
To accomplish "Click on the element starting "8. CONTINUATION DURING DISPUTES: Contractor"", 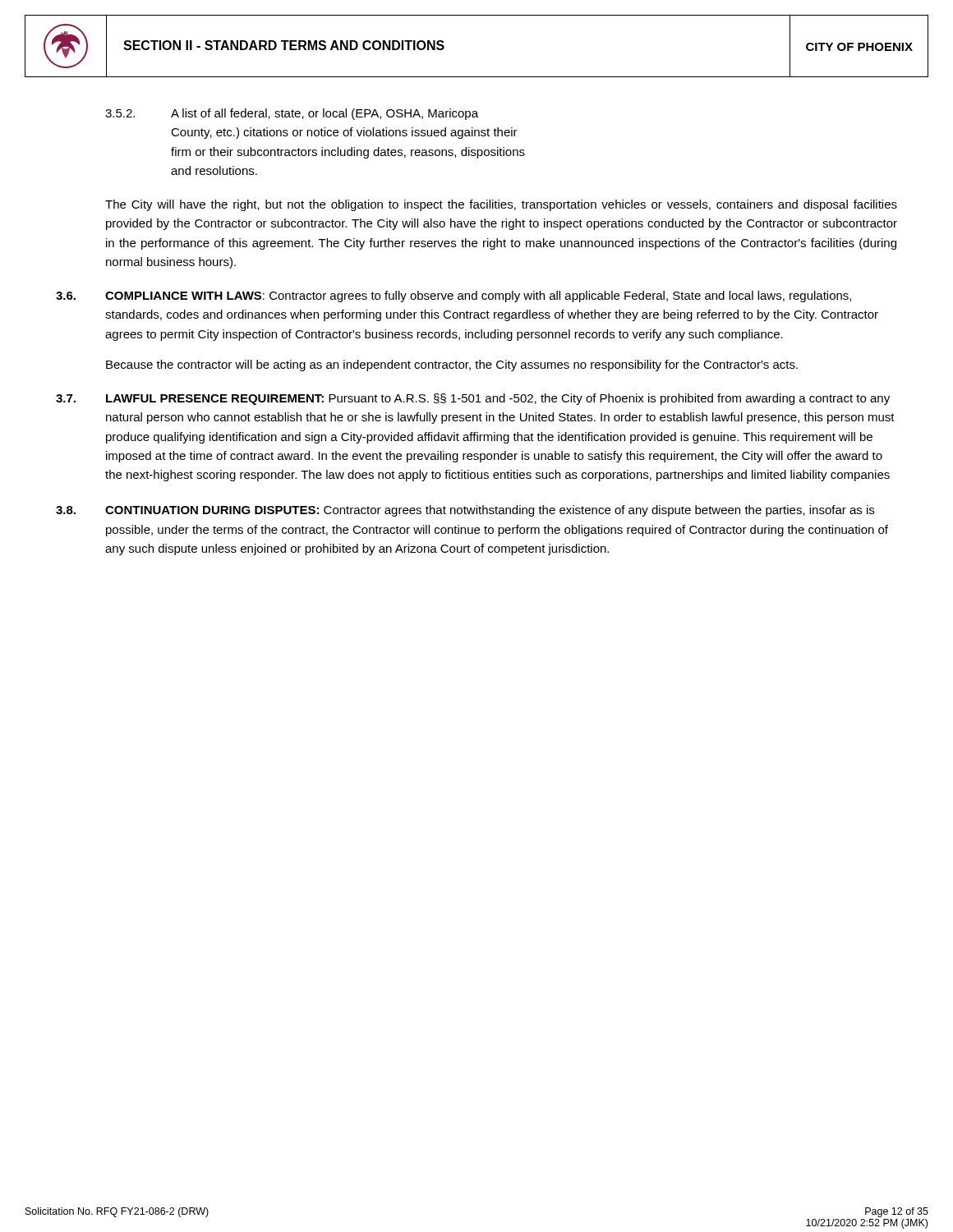I will 476,529.
